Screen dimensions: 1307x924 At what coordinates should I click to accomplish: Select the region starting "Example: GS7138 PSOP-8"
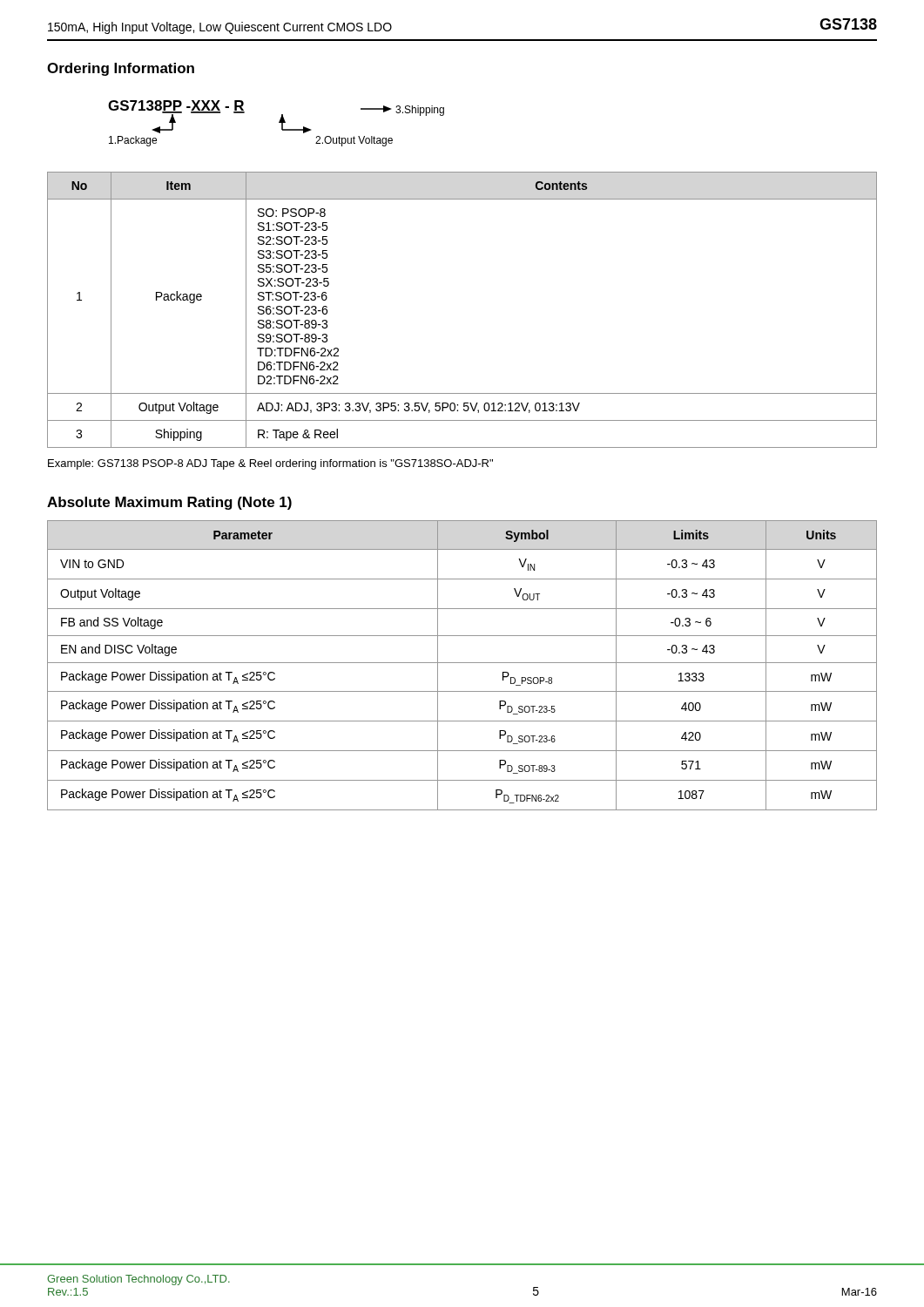click(x=270, y=463)
